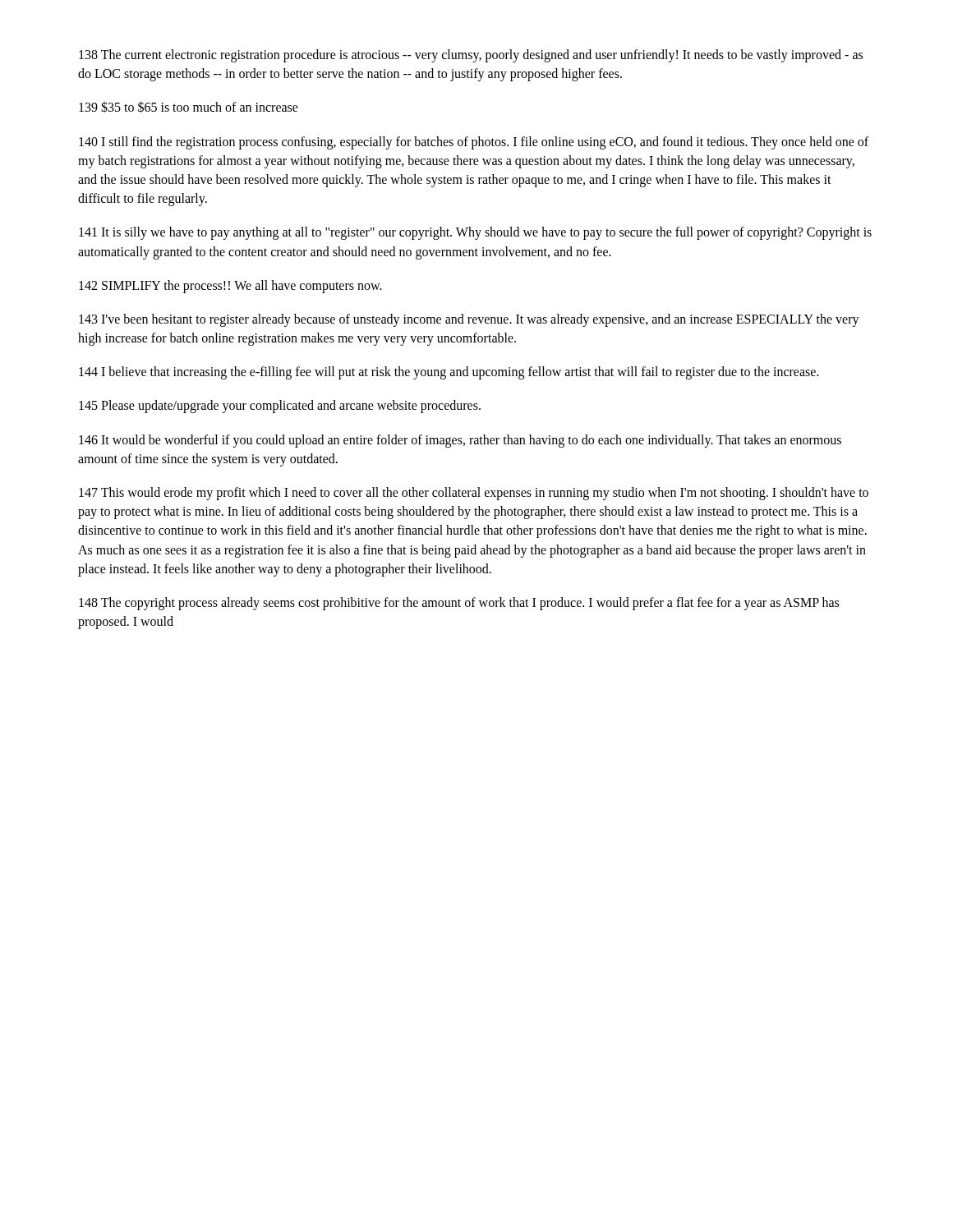Viewport: 953px width, 1232px height.
Task: Point to the block beginning "138 The current electronic registration procedure is atrocious"
Action: point(471,64)
